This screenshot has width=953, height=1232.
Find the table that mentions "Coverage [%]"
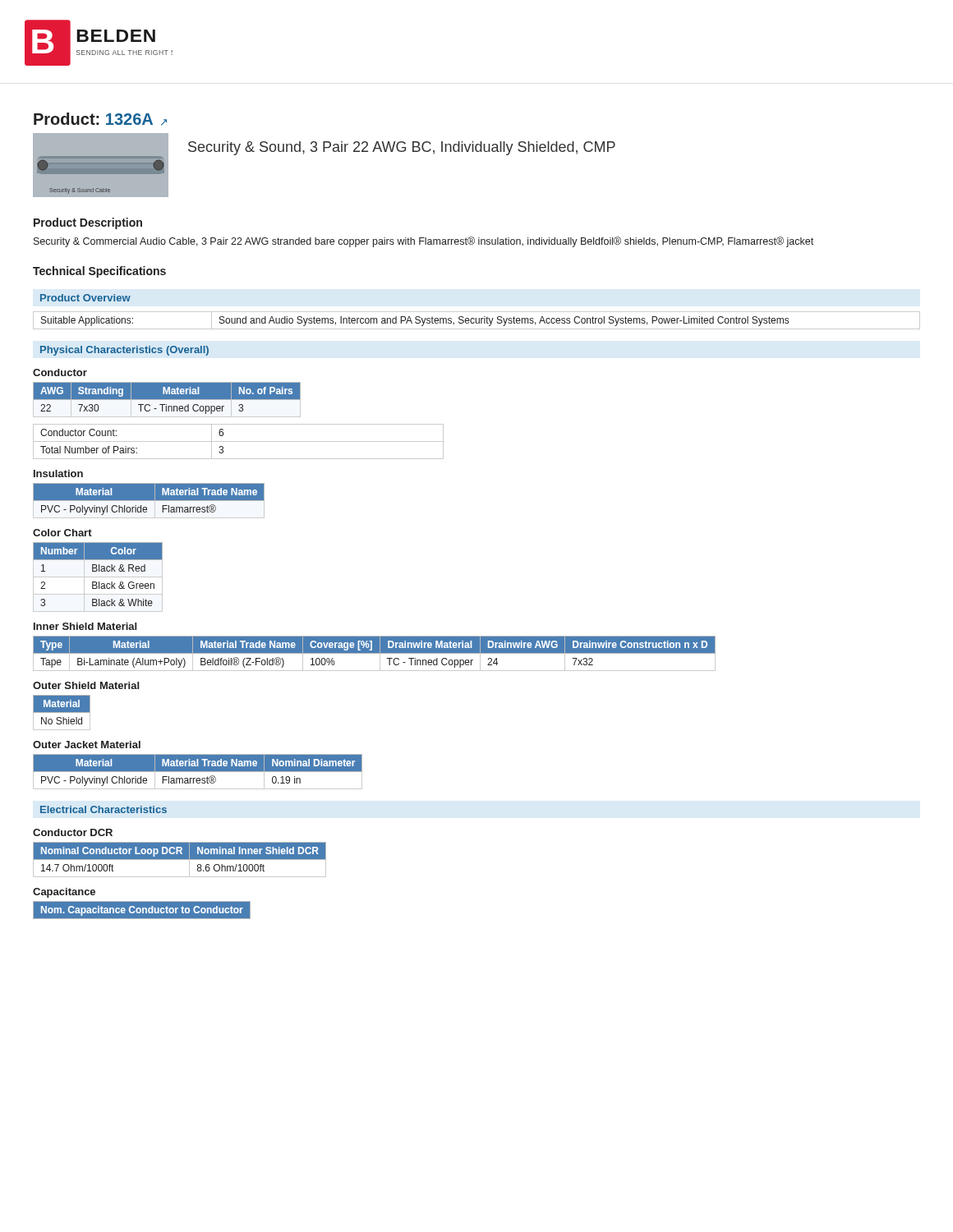tap(476, 653)
